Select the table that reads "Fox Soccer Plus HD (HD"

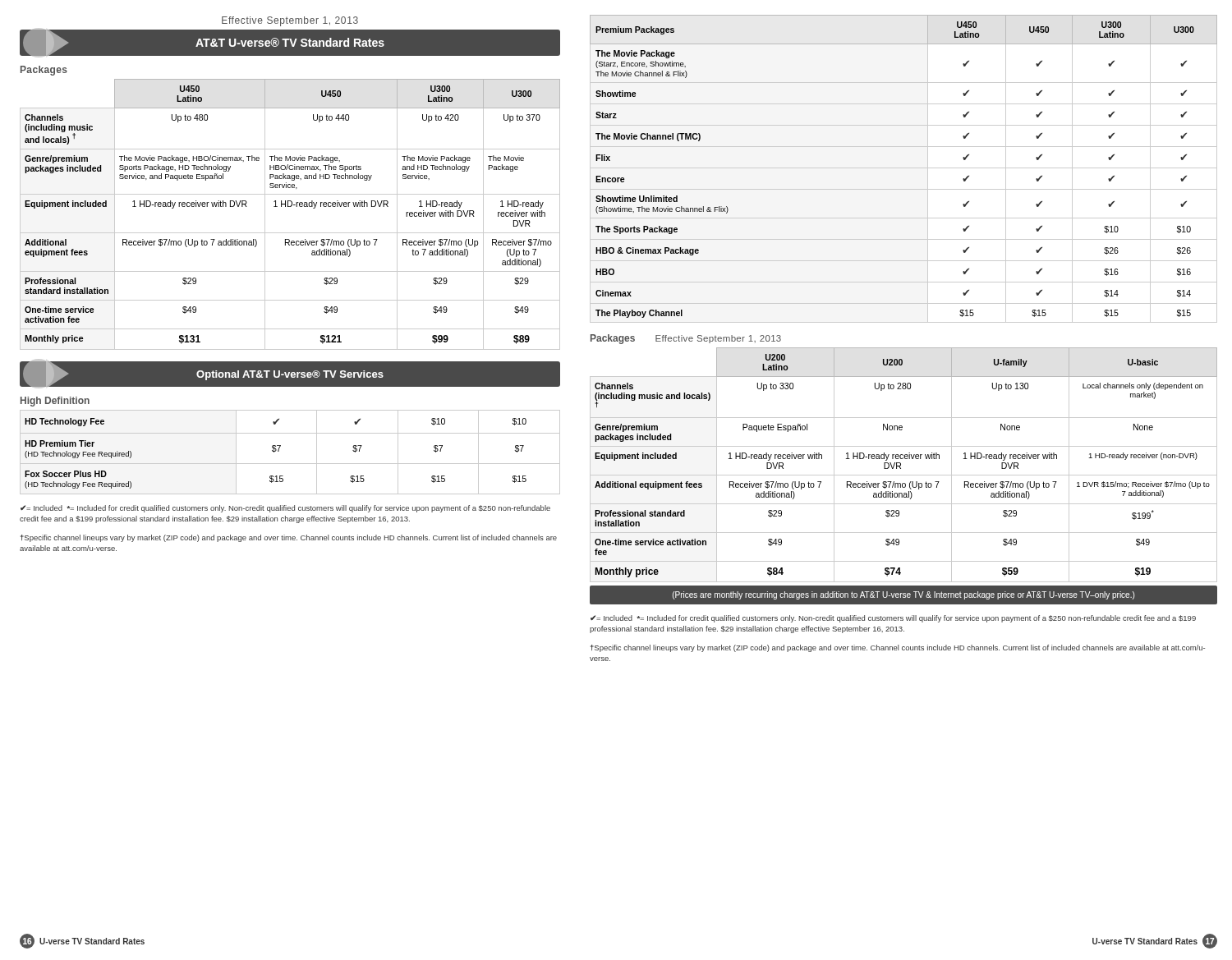(290, 452)
